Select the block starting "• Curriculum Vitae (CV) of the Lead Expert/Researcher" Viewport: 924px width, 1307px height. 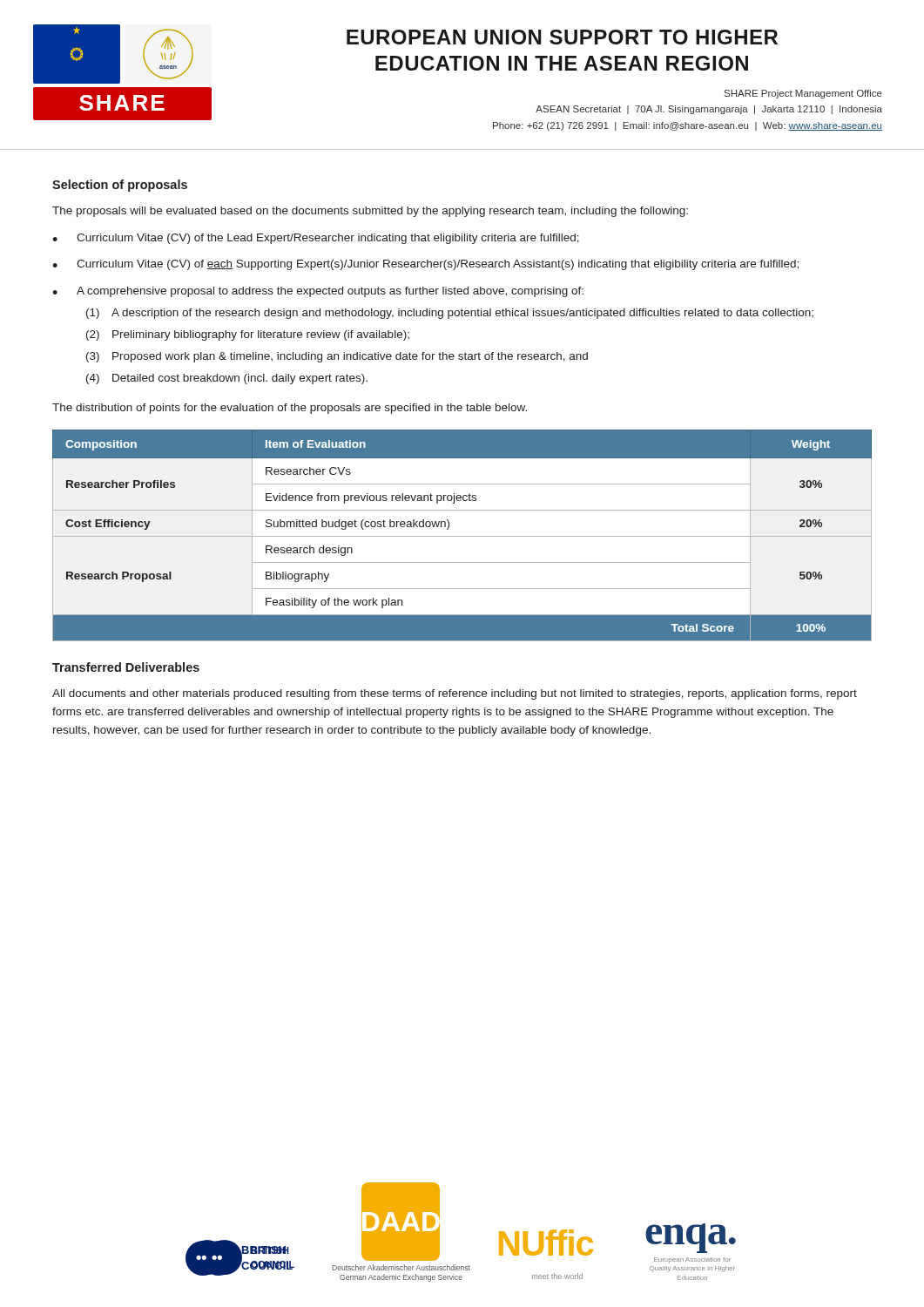coord(462,240)
